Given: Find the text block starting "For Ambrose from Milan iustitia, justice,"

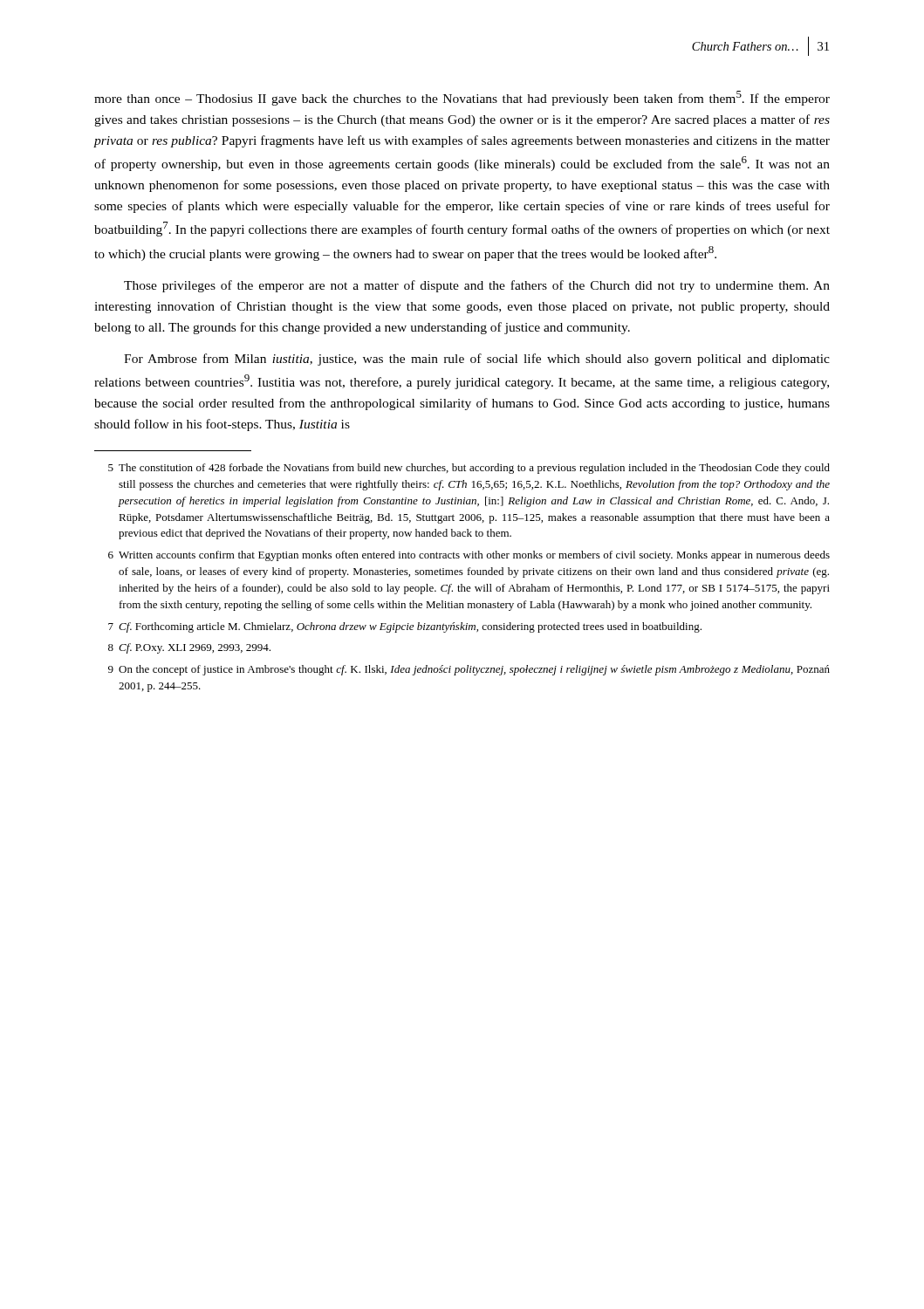Looking at the screenshot, I should [x=462, y=391].
